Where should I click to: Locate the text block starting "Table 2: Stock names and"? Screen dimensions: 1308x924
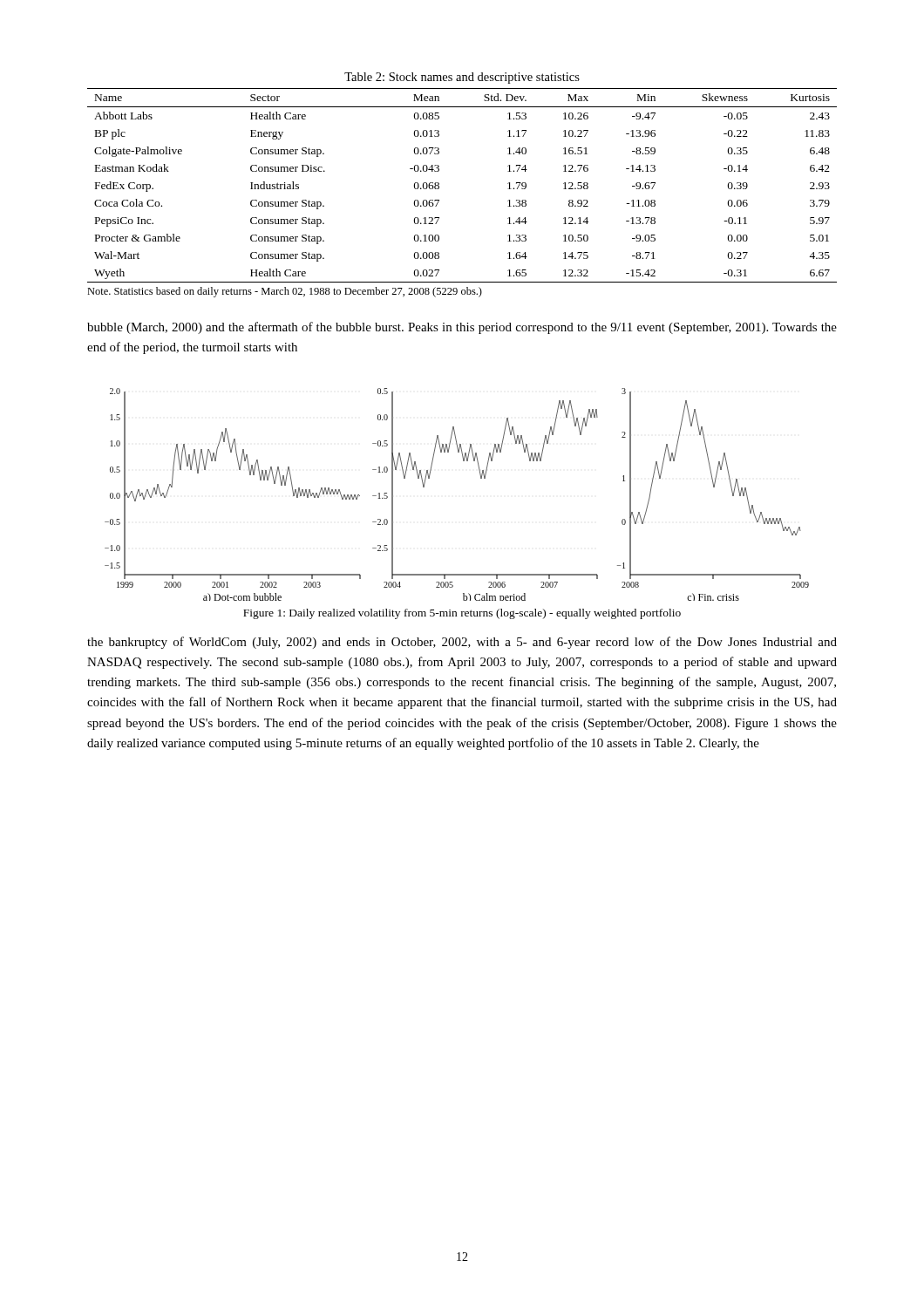pyautogui.click(x=462, y=77)
